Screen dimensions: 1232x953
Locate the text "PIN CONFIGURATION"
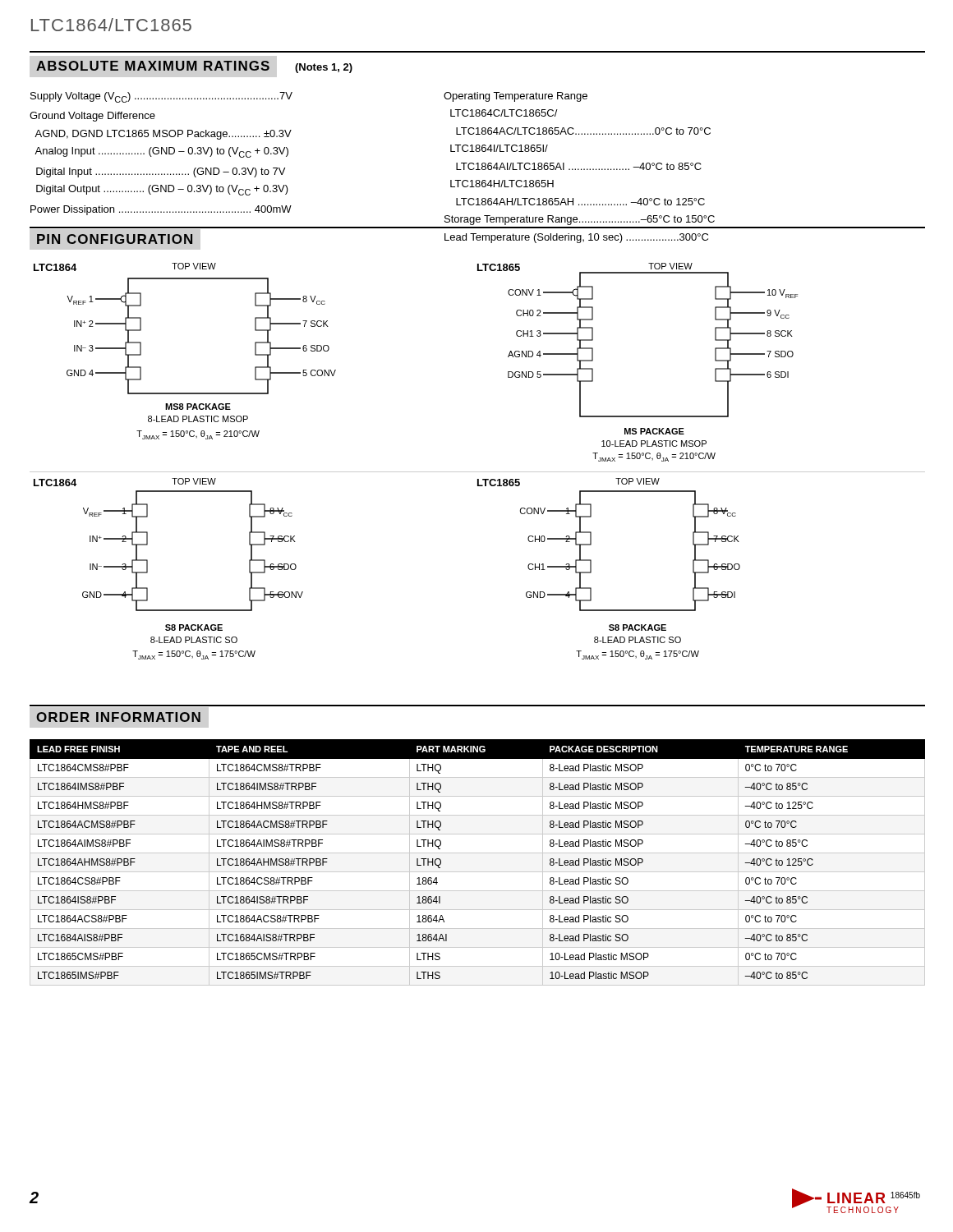click(477, 238)
